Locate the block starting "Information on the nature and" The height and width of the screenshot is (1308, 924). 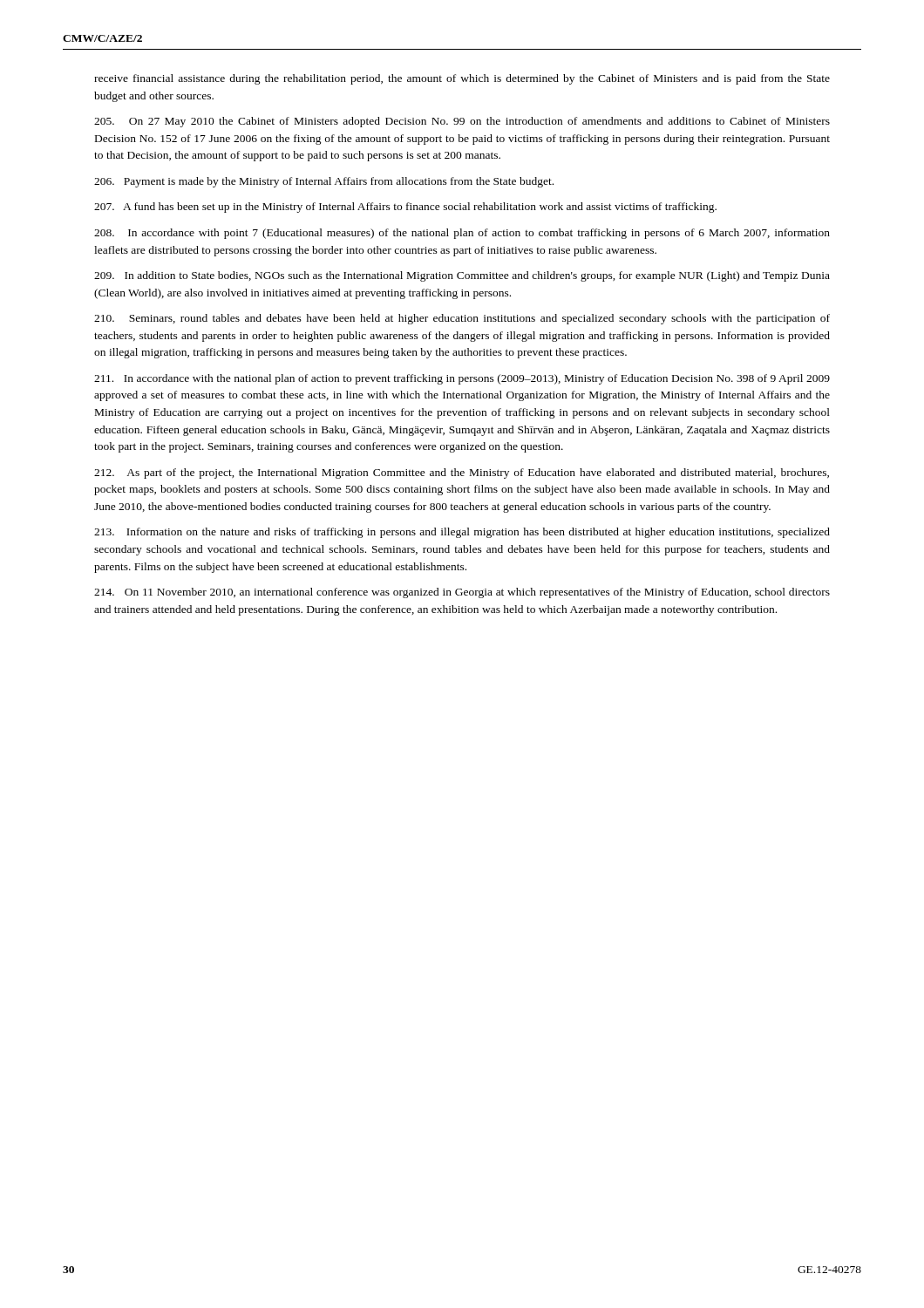[x=462, y=549]
